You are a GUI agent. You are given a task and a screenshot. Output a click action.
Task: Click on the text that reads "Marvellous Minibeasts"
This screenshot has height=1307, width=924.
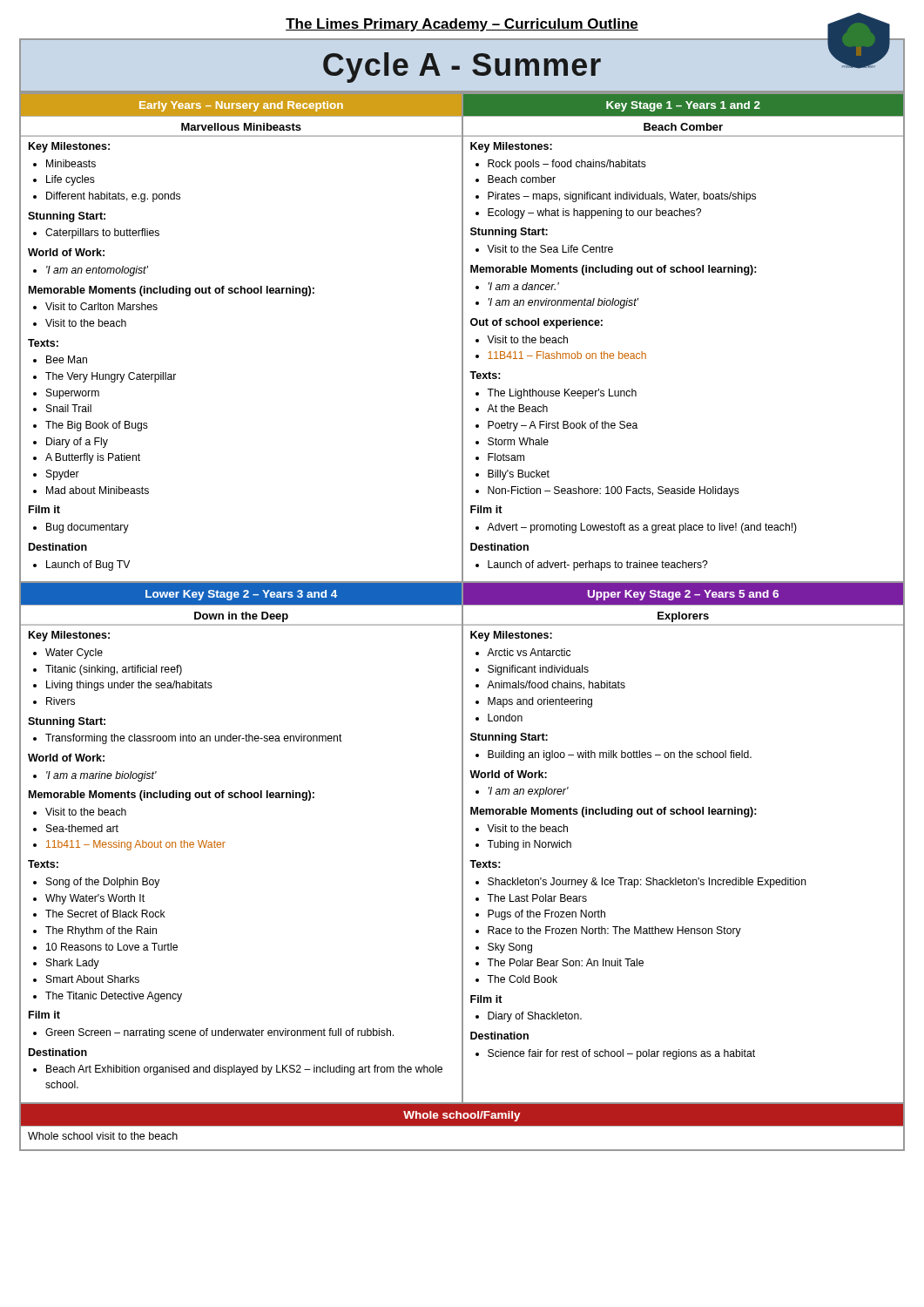tap(241, 127)
